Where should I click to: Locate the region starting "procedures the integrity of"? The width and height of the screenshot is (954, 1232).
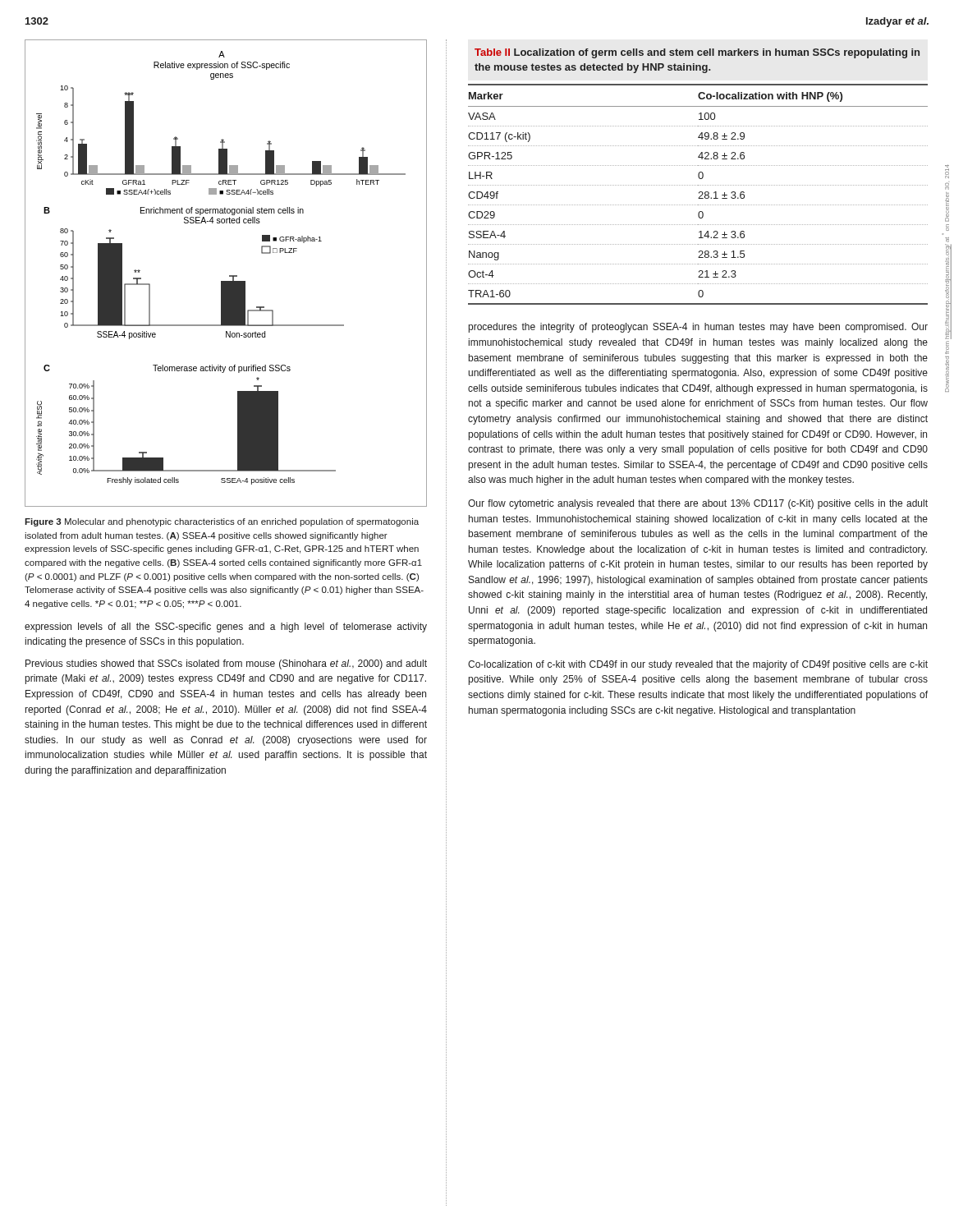[698, 404]
